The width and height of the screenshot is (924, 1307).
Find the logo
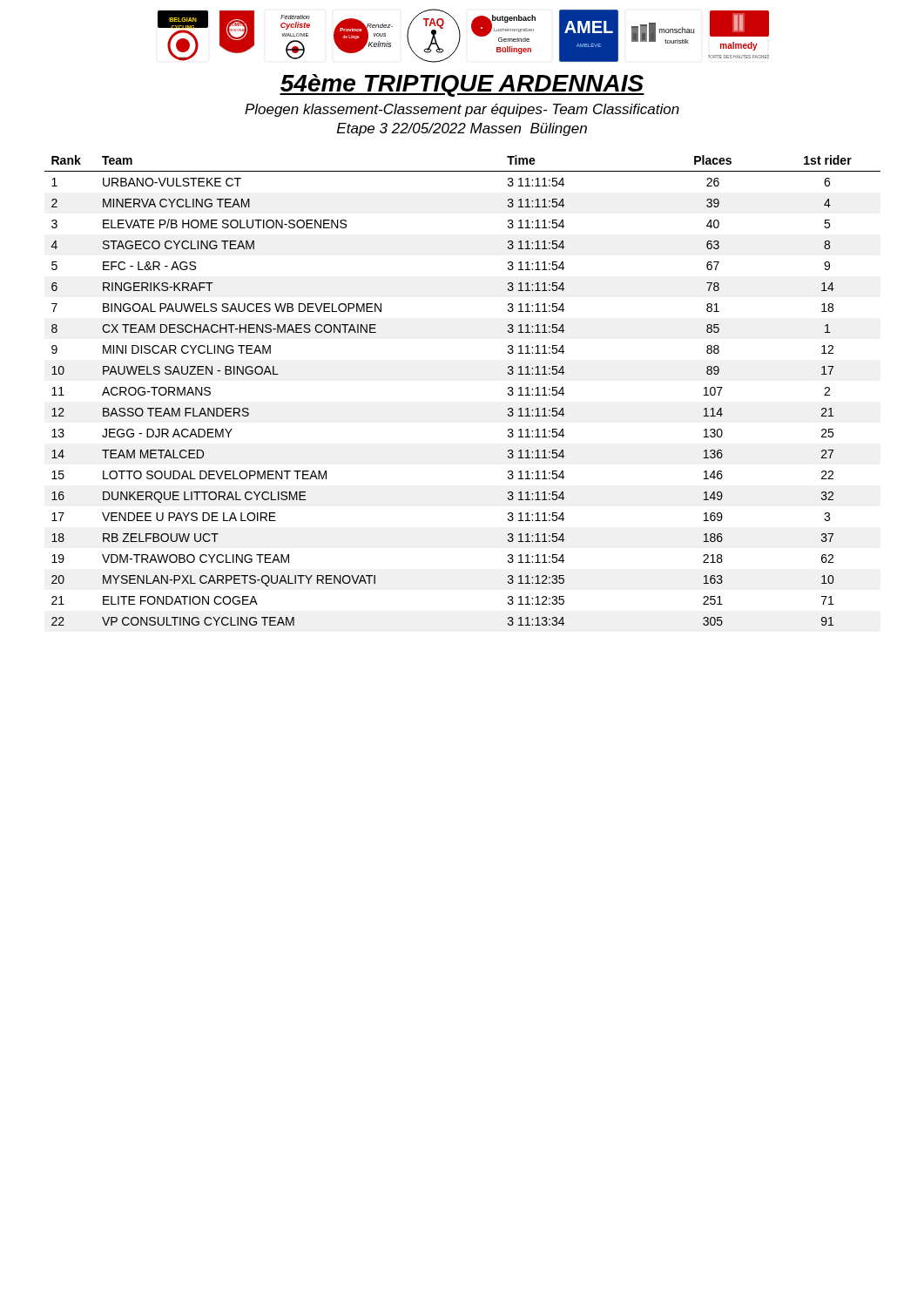462,31
